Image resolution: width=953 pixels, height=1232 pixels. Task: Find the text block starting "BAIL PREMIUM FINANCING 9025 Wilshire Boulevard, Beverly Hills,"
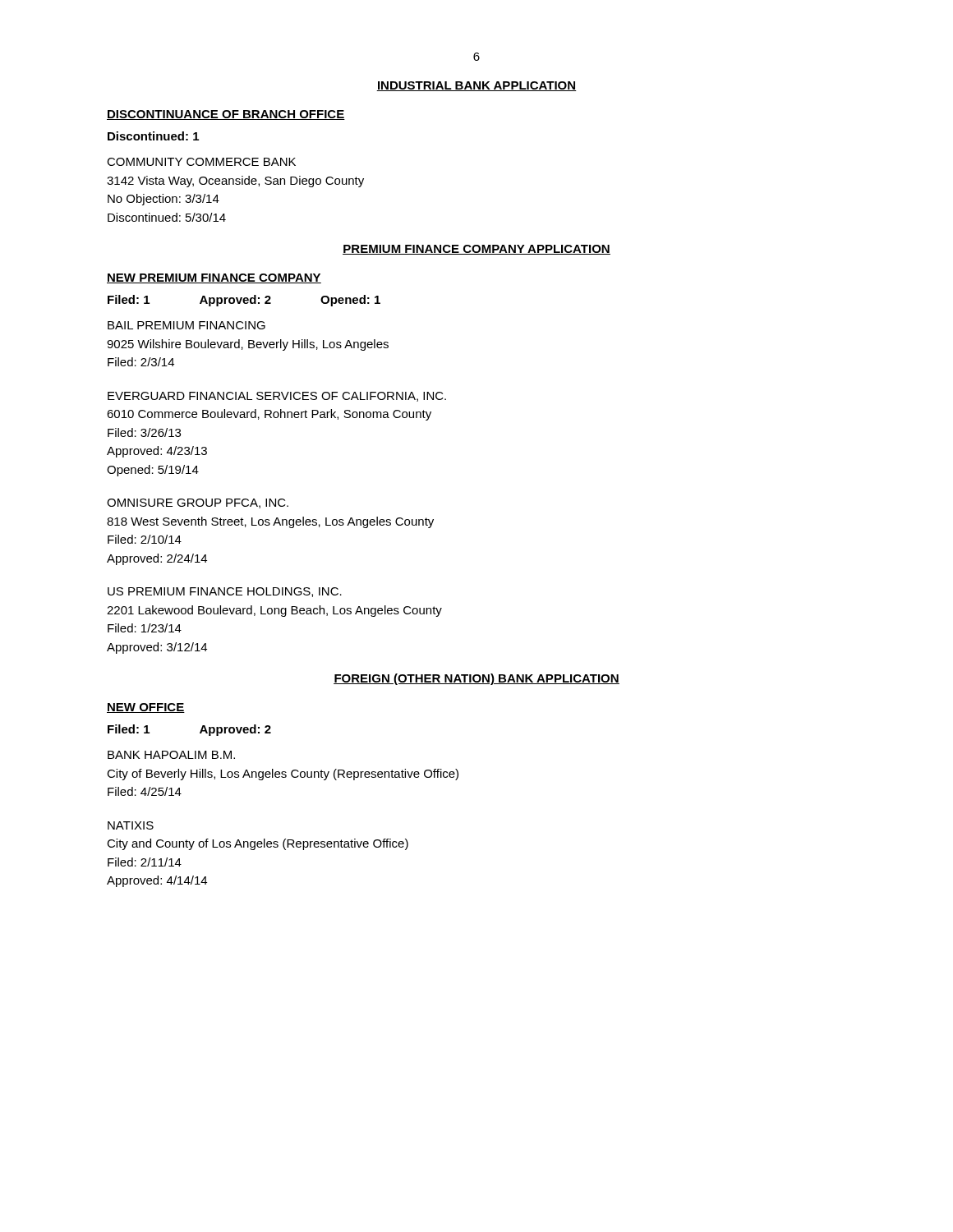(x=186, y=325)
